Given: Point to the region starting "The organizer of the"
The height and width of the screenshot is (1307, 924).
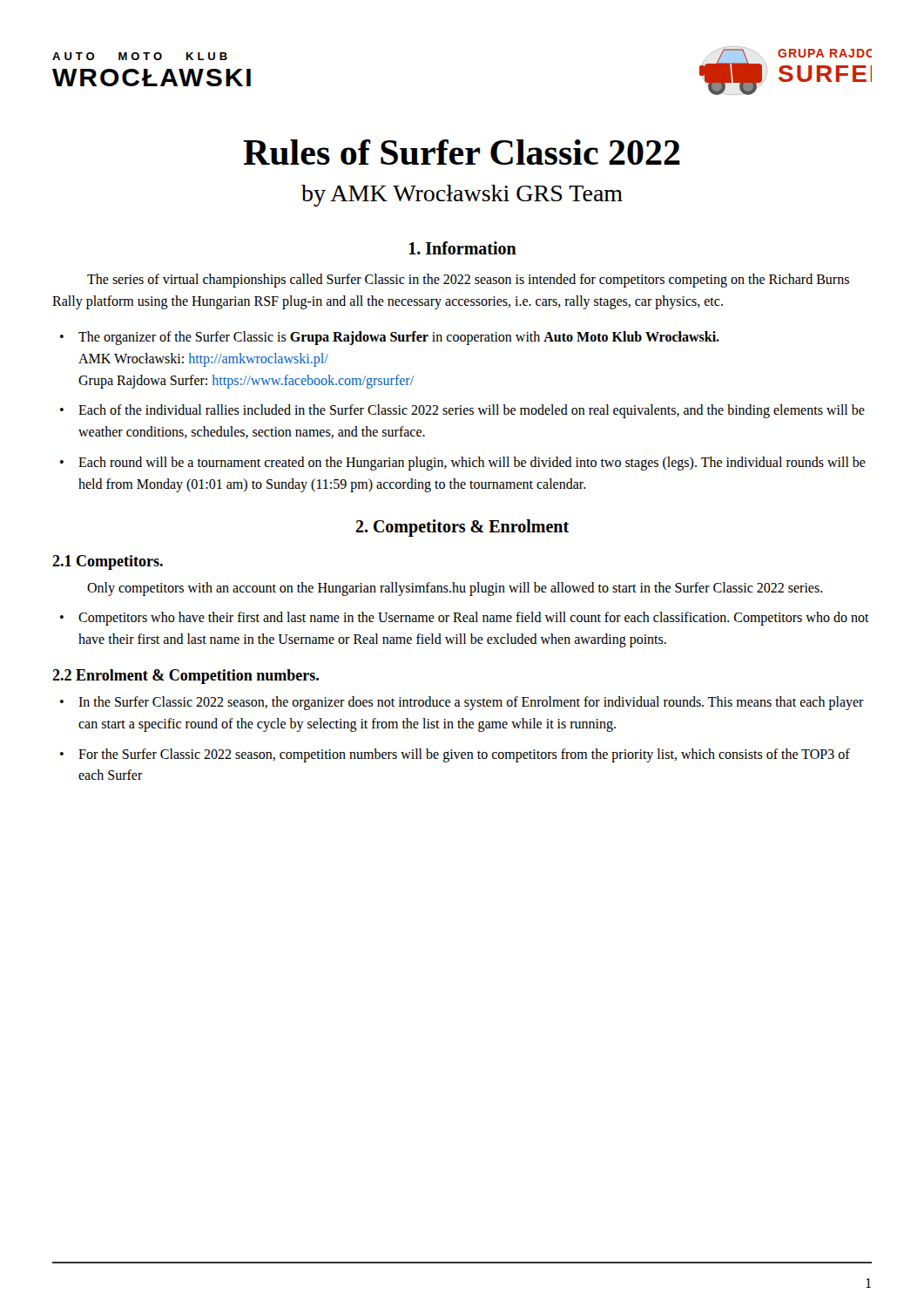Looking at the screenshot, I should (x=399, y=338).
